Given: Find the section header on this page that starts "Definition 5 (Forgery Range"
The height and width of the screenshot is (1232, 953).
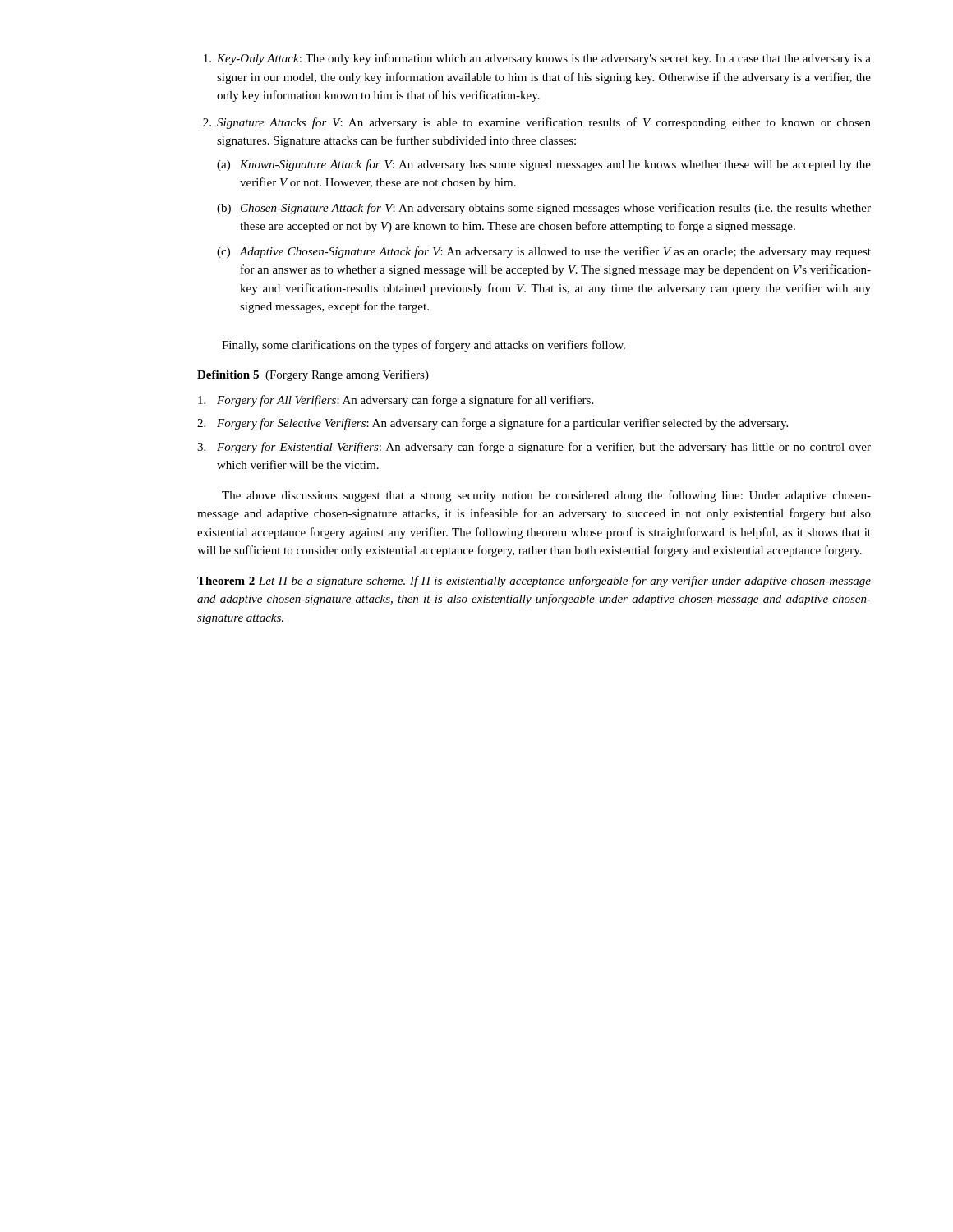Looking at the screenshot, I should click(313, 375).
